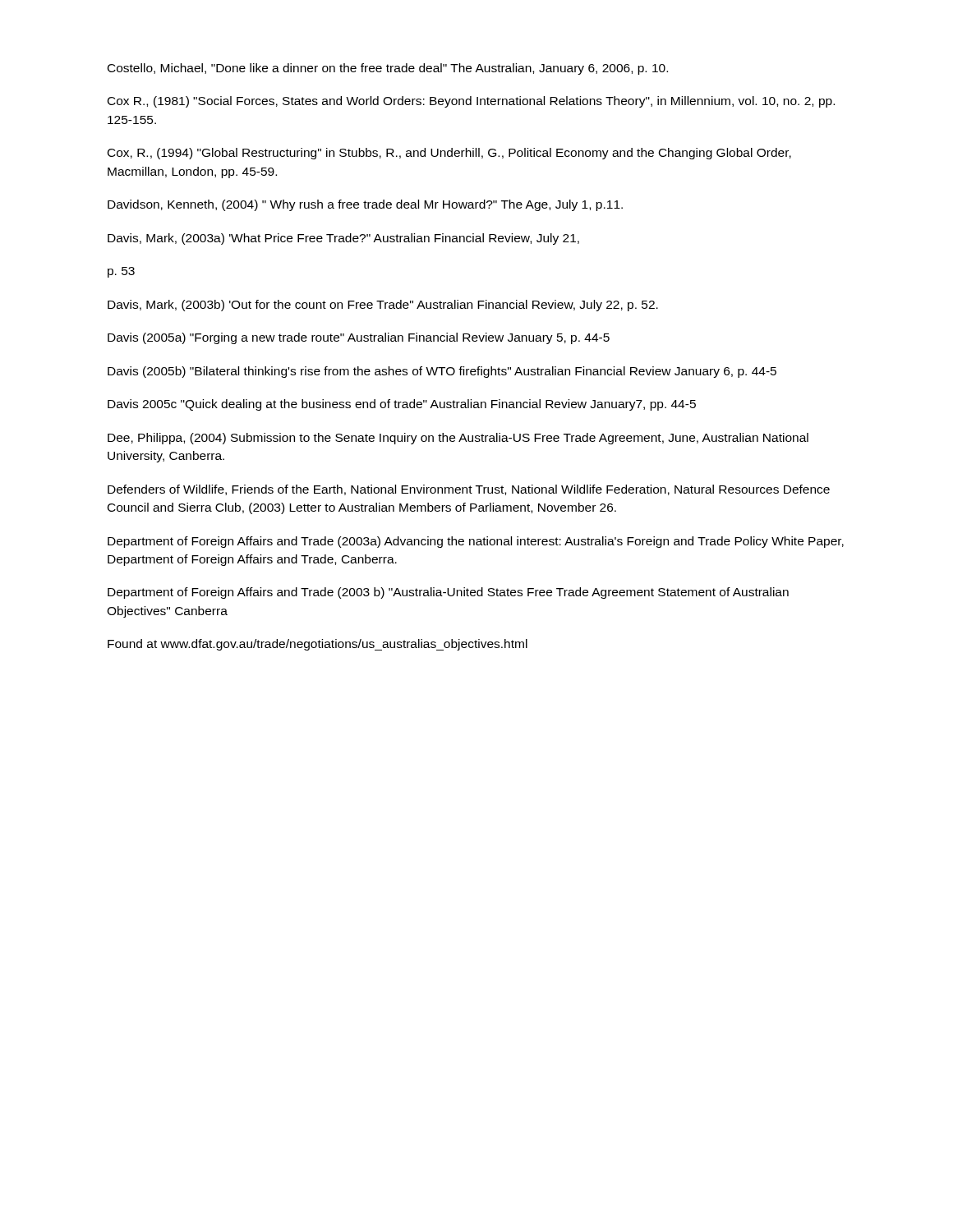Navigate to the text starting "p. 53"

pos(121,271)
